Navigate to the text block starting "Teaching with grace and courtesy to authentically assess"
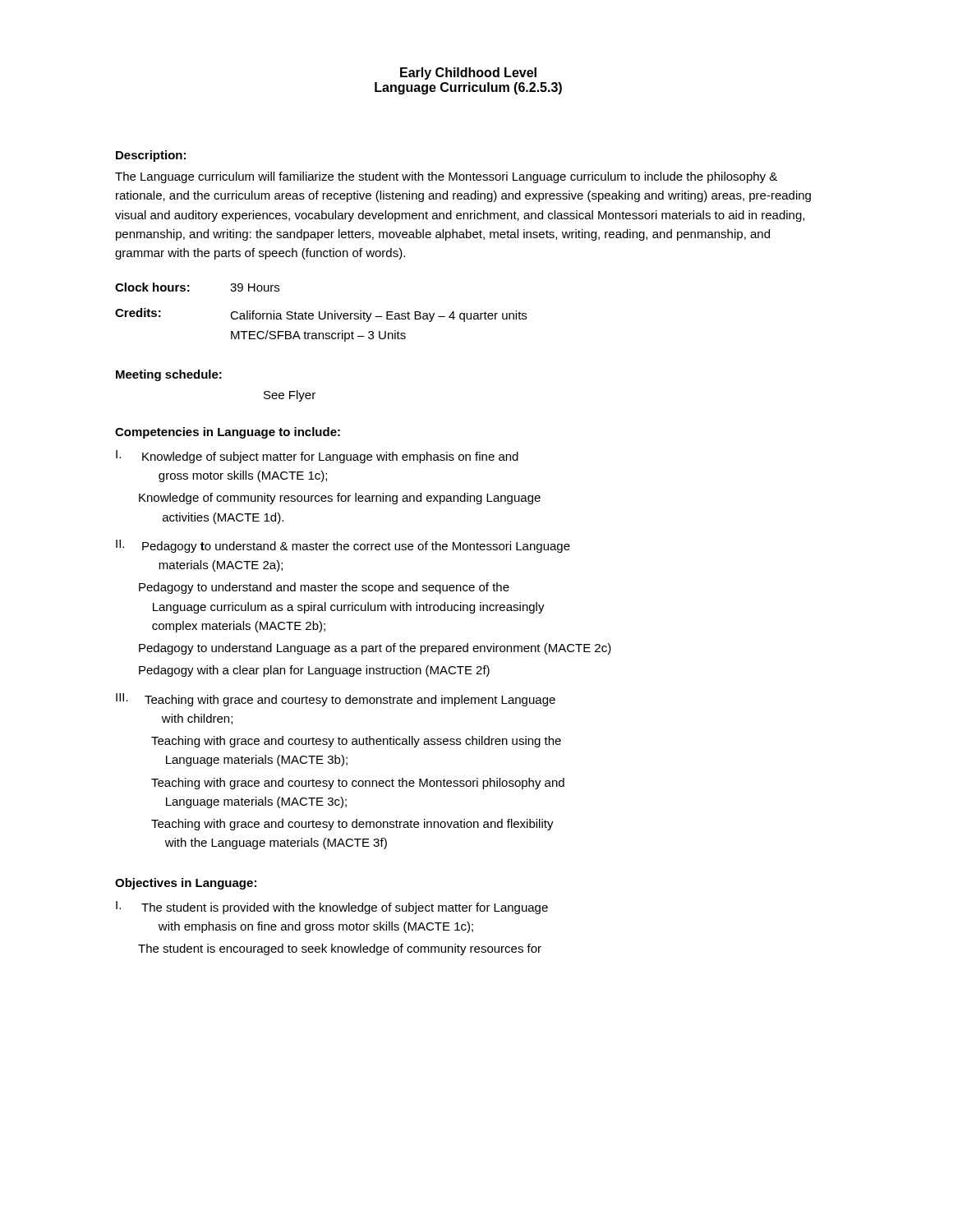This screenshot has height=1232, width=953. (356, 750)
